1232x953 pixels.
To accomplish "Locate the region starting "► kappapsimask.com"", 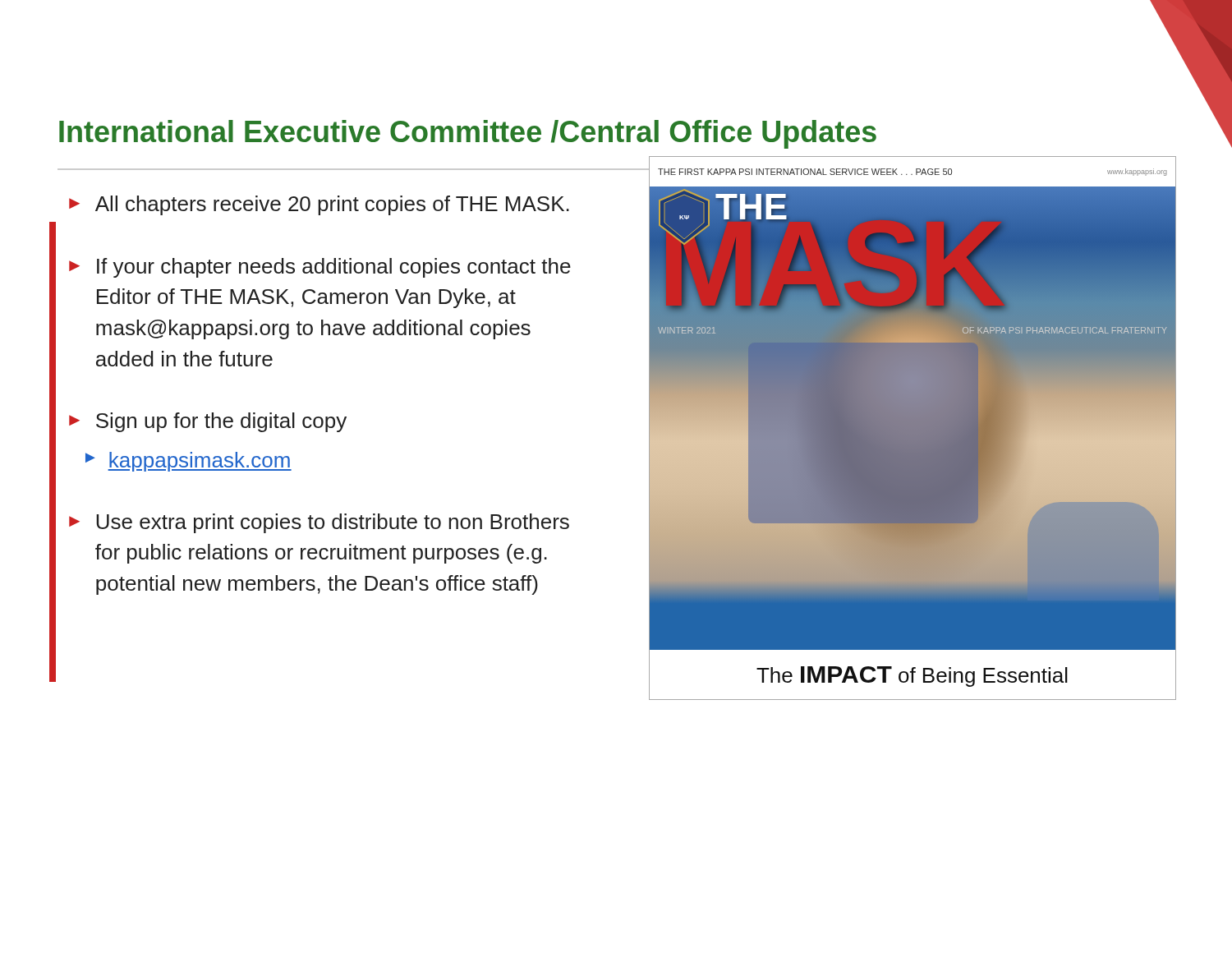I will 187,460.
